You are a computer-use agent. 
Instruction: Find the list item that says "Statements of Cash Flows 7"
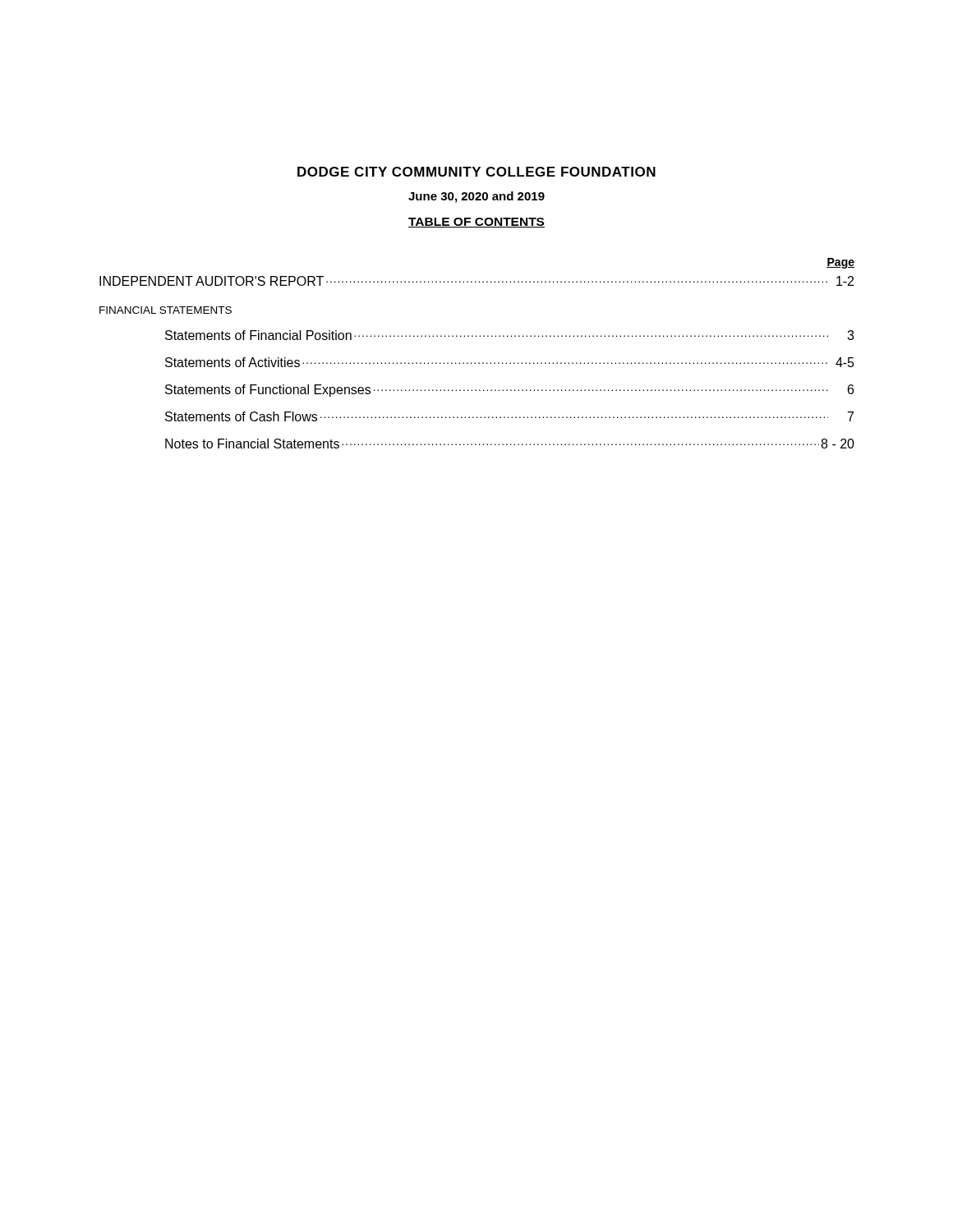tap(509, 417)
